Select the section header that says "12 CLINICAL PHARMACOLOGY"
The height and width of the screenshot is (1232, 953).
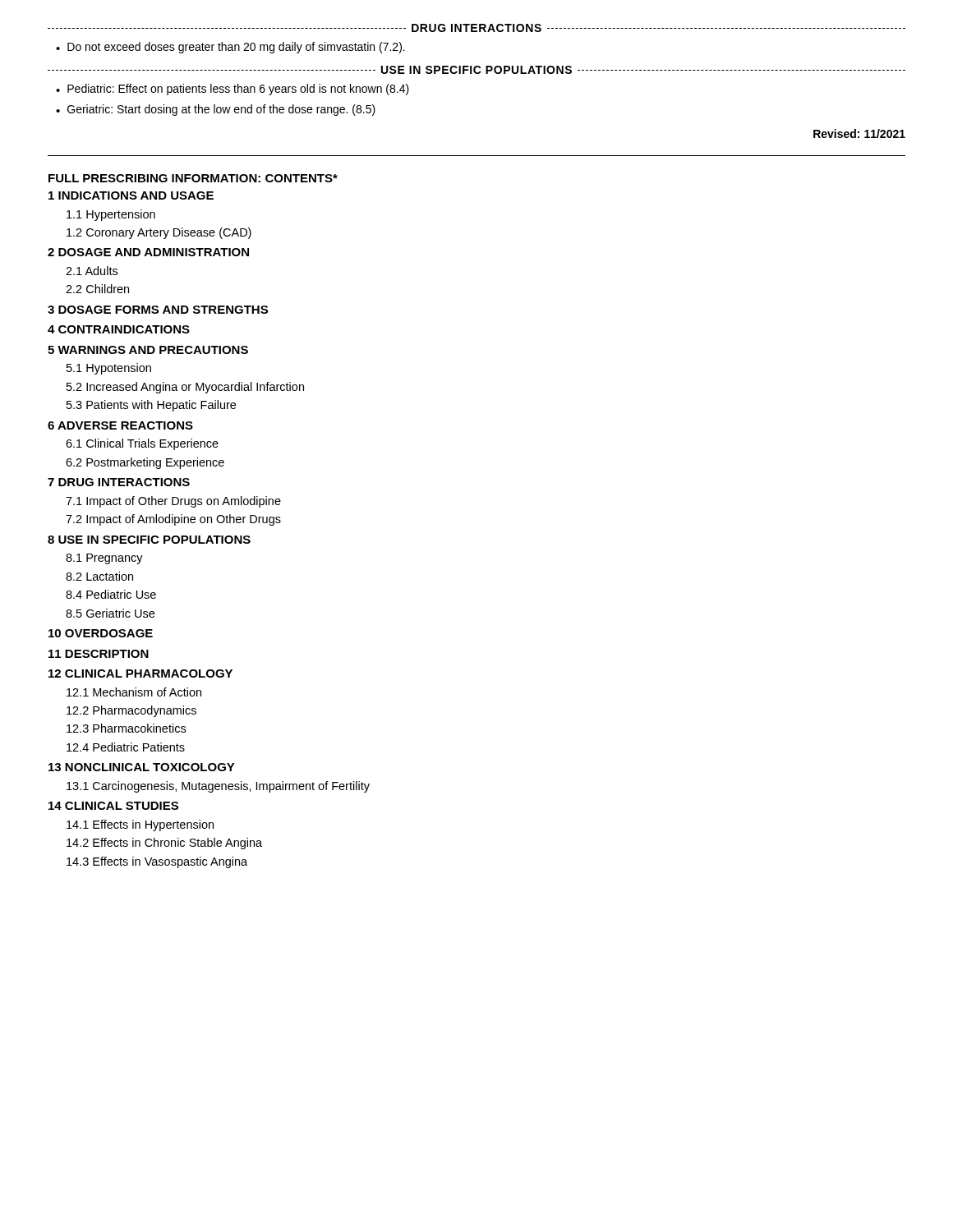140,673
